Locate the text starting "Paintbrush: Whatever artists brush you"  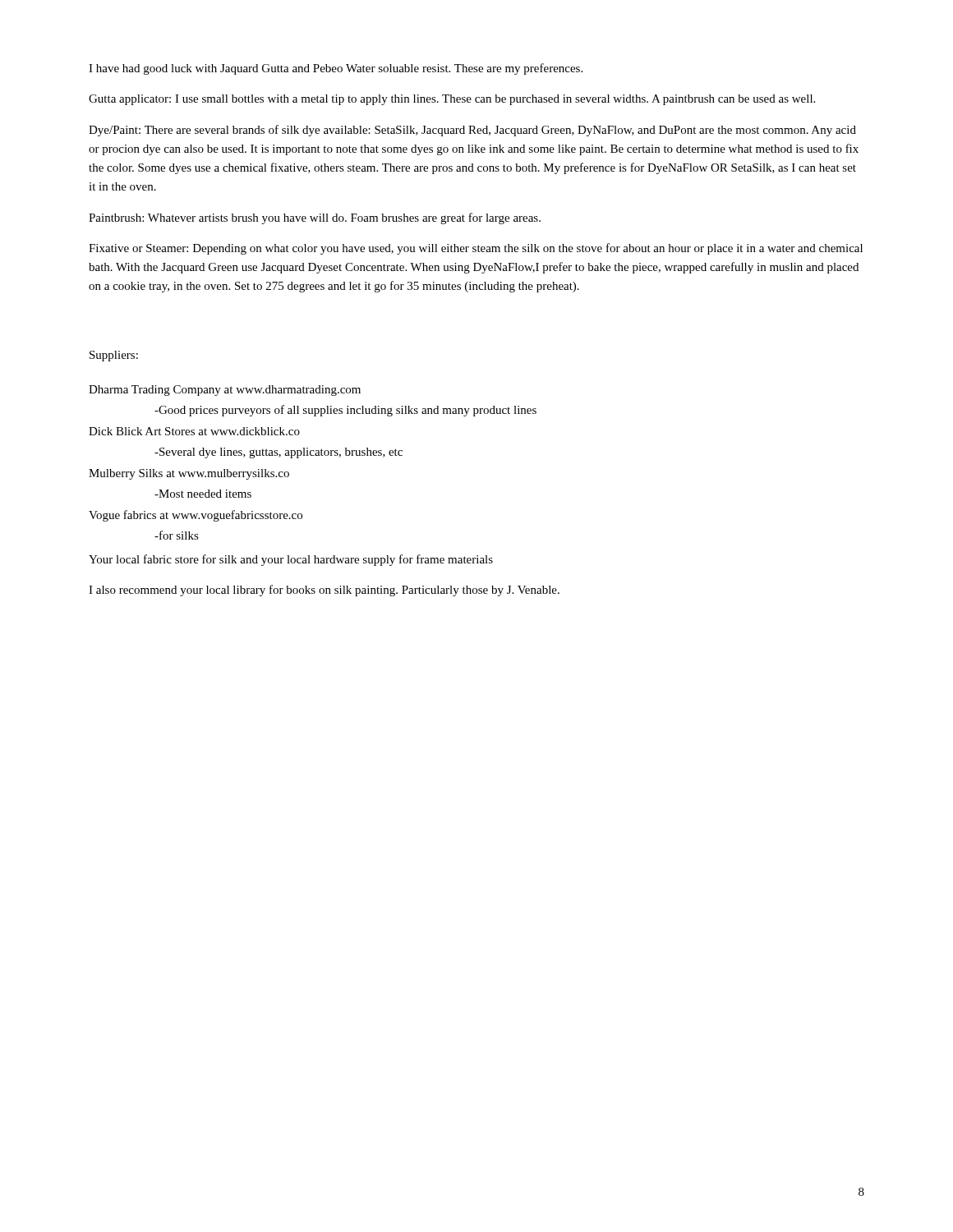pyautogui.click(x=315, y=217)
